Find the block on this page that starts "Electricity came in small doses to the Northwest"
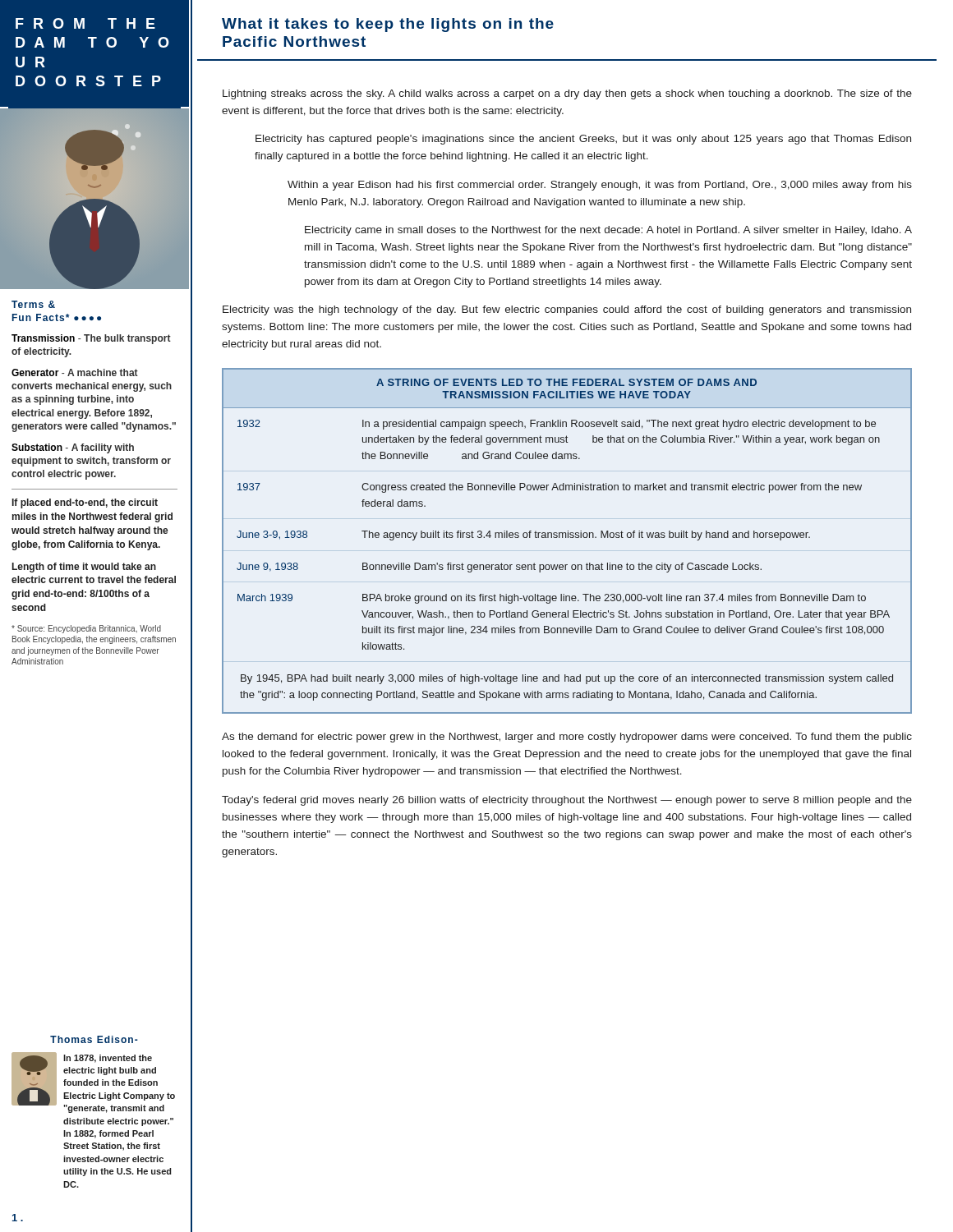 point(608,255)
